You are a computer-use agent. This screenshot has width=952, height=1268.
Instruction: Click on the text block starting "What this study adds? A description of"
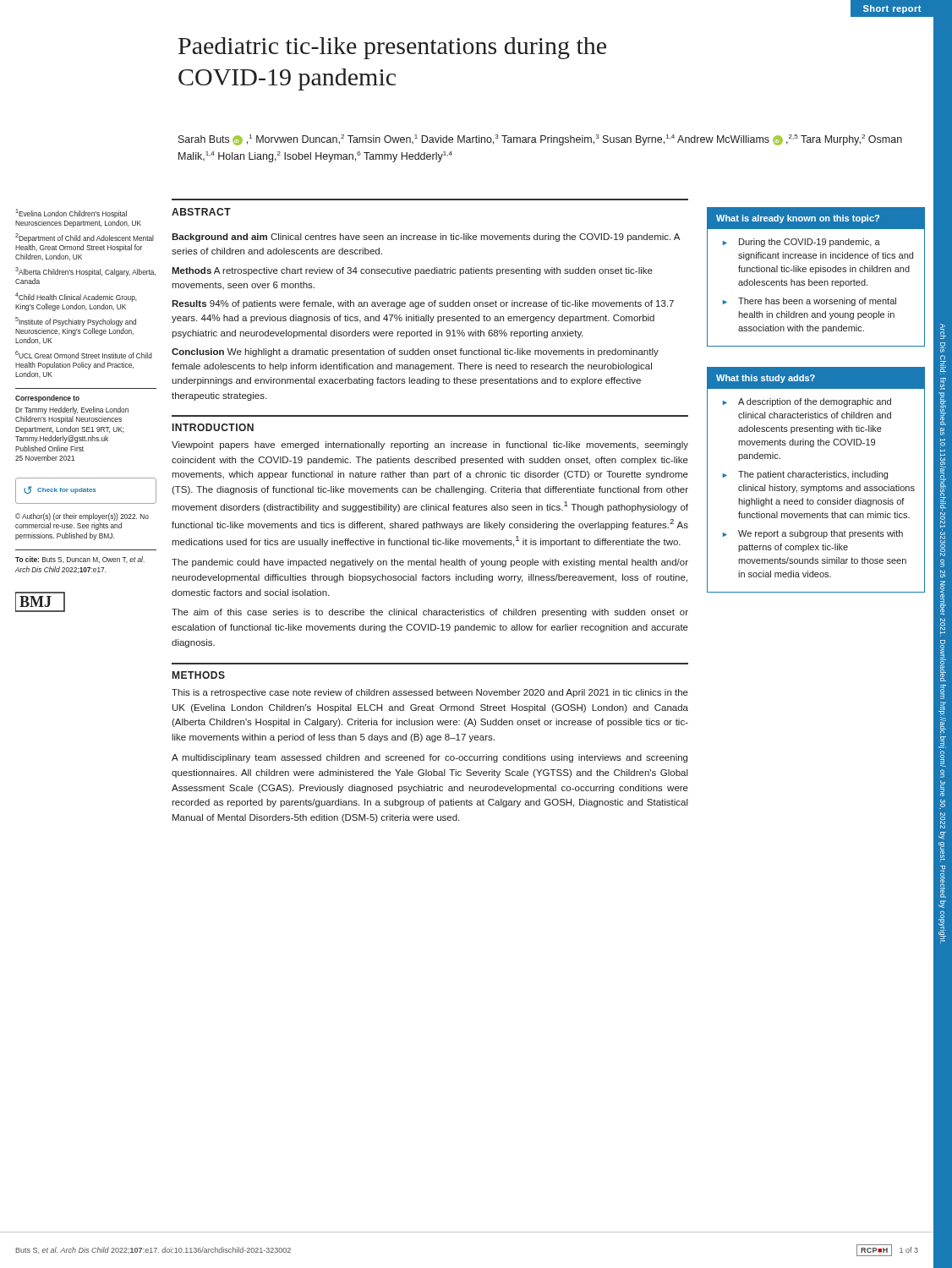tap(816, 480)
